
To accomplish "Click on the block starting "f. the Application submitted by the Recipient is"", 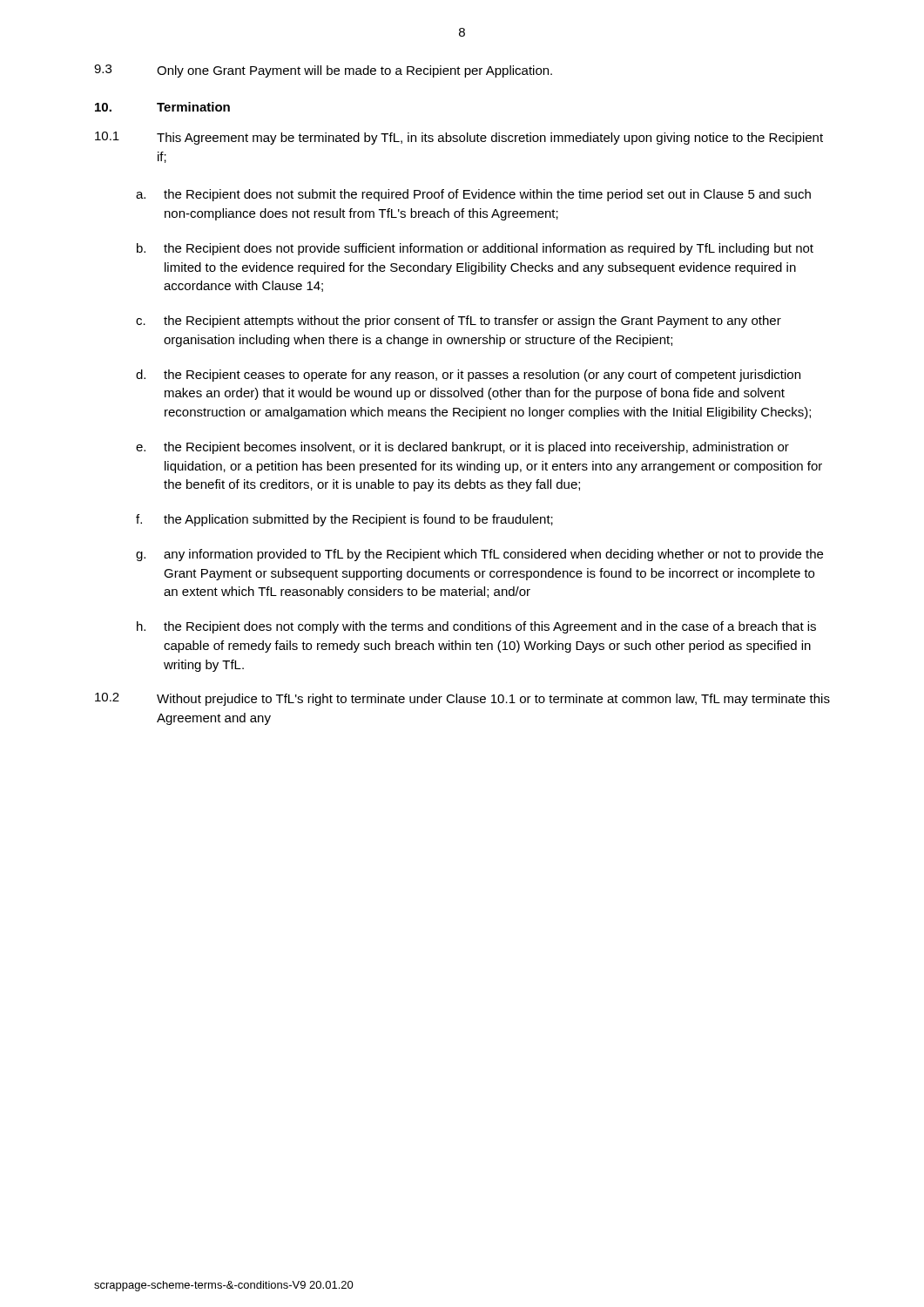I will [483, 519].
